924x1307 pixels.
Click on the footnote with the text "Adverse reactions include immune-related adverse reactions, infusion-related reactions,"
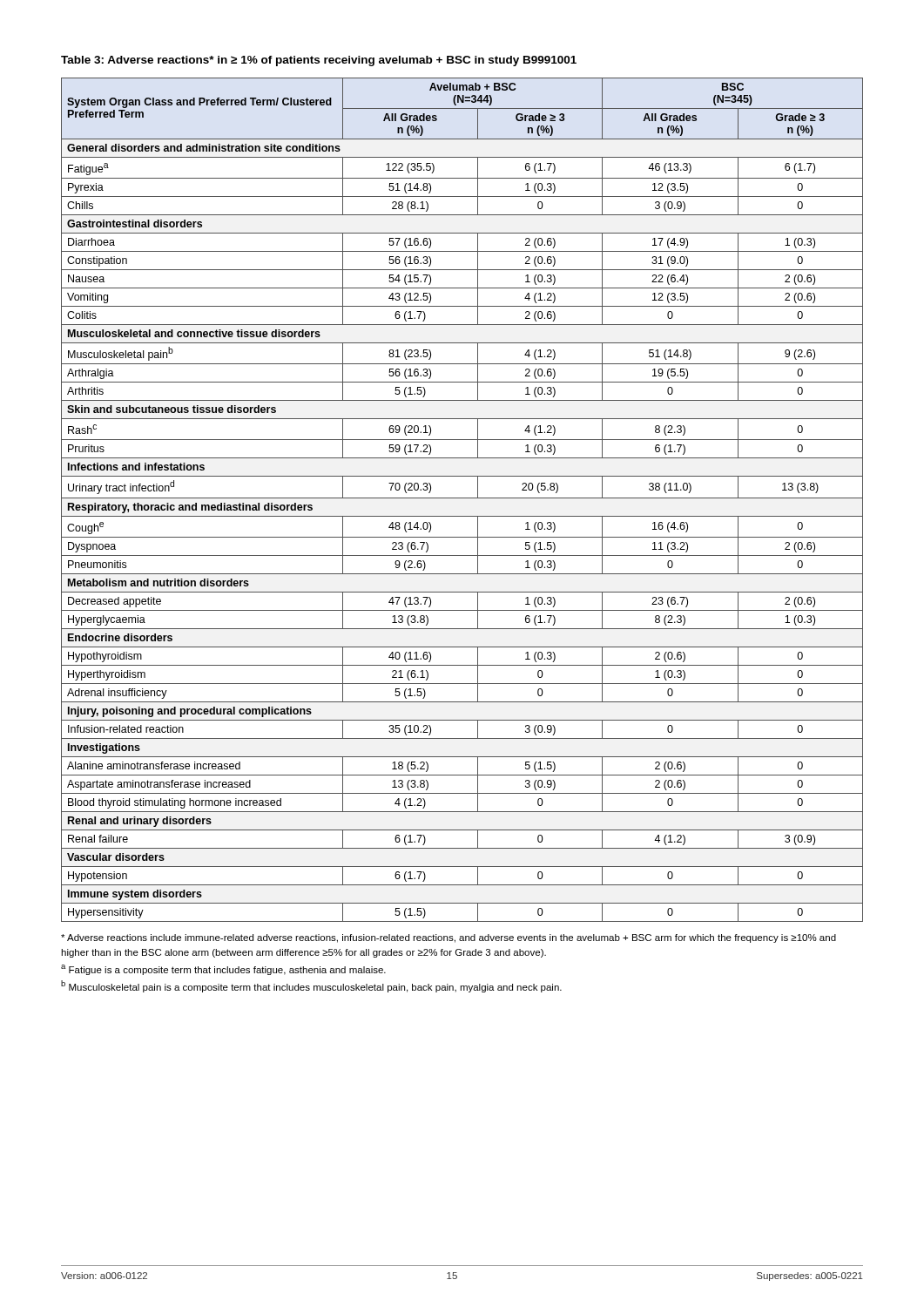click(x=449, y=945)
